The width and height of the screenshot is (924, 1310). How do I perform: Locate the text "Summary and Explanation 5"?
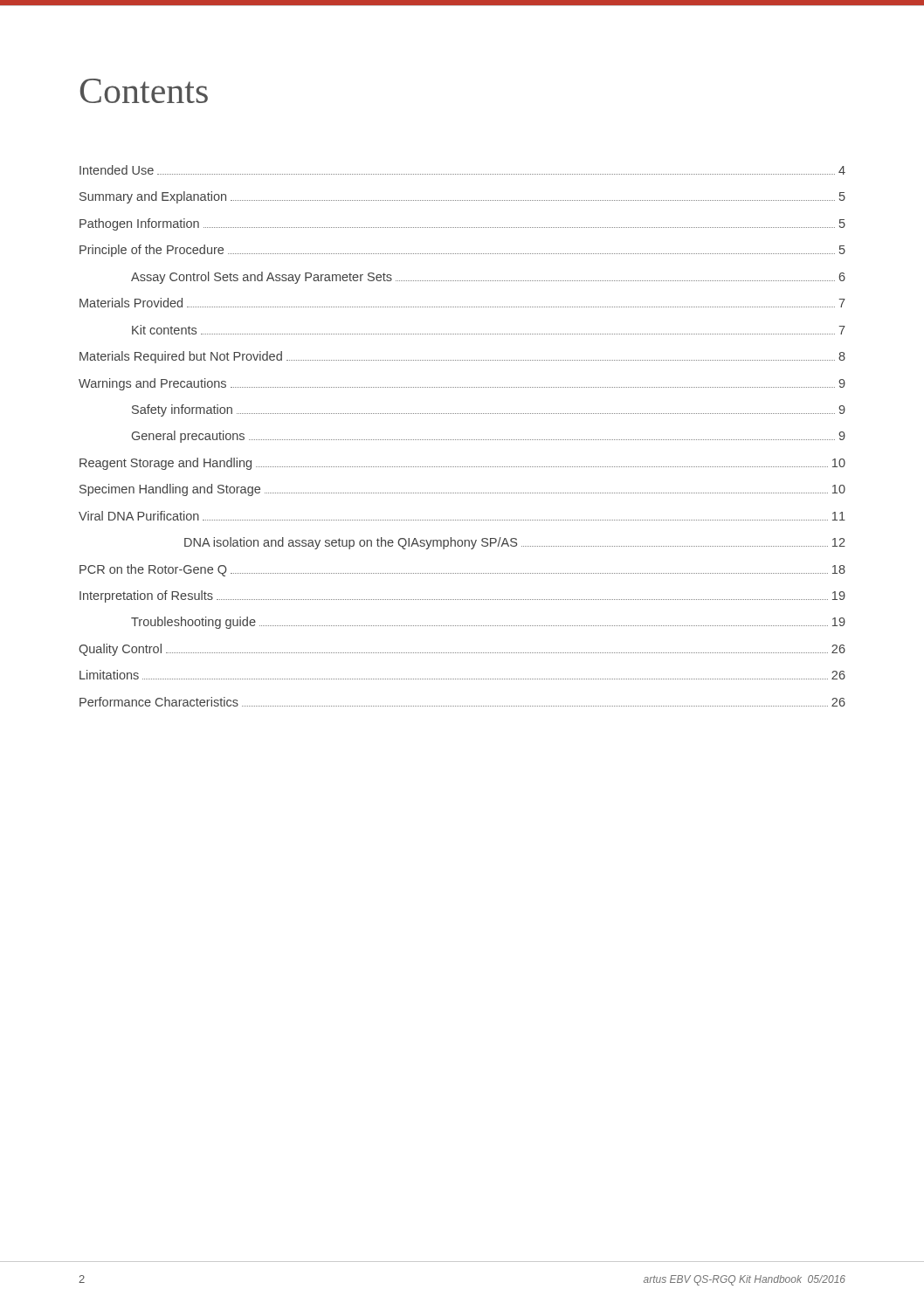(x=462, y=197)
